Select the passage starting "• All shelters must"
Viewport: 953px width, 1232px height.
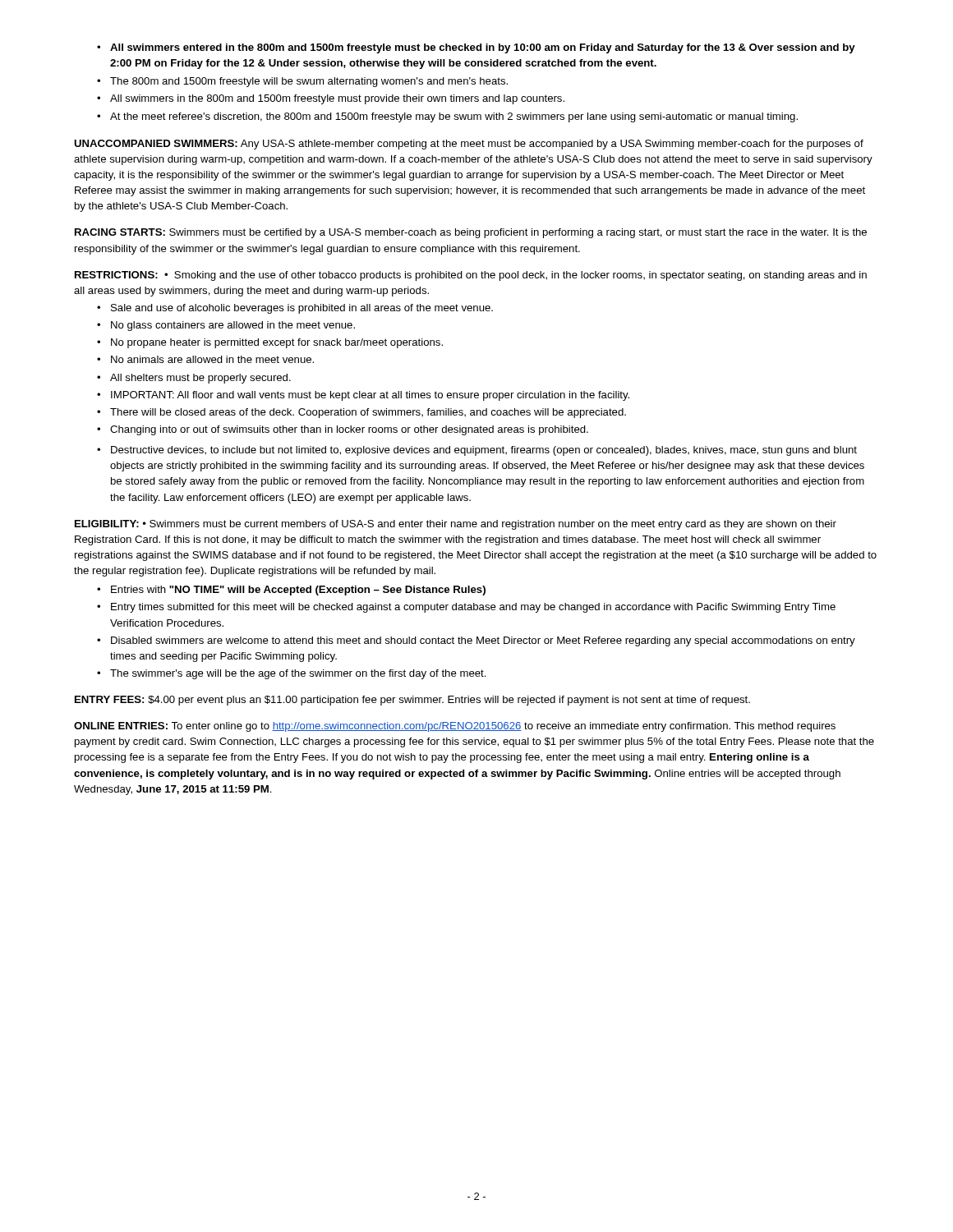point(194,379)
